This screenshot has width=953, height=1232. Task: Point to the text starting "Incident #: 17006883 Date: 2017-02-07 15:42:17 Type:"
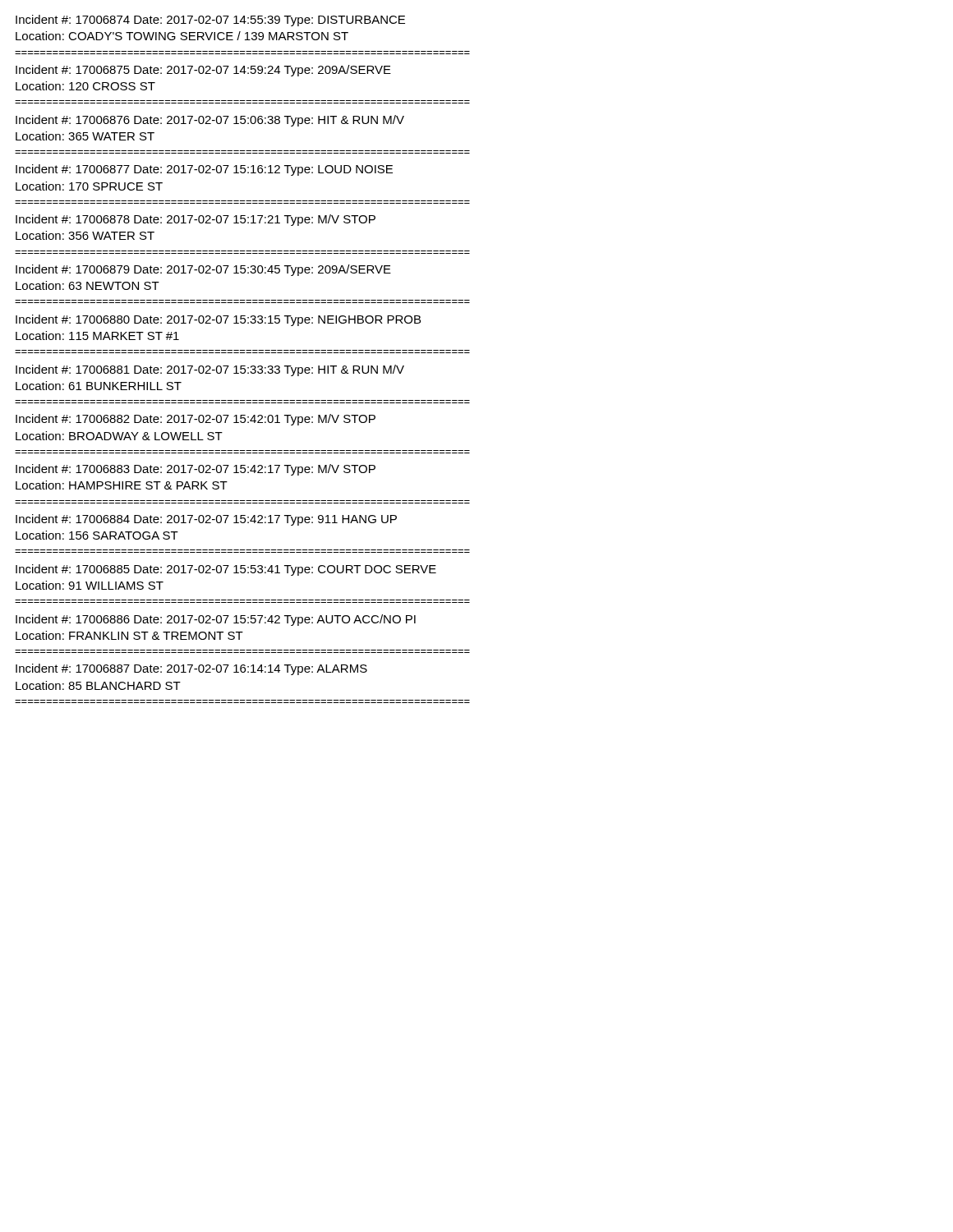[196, 470]
